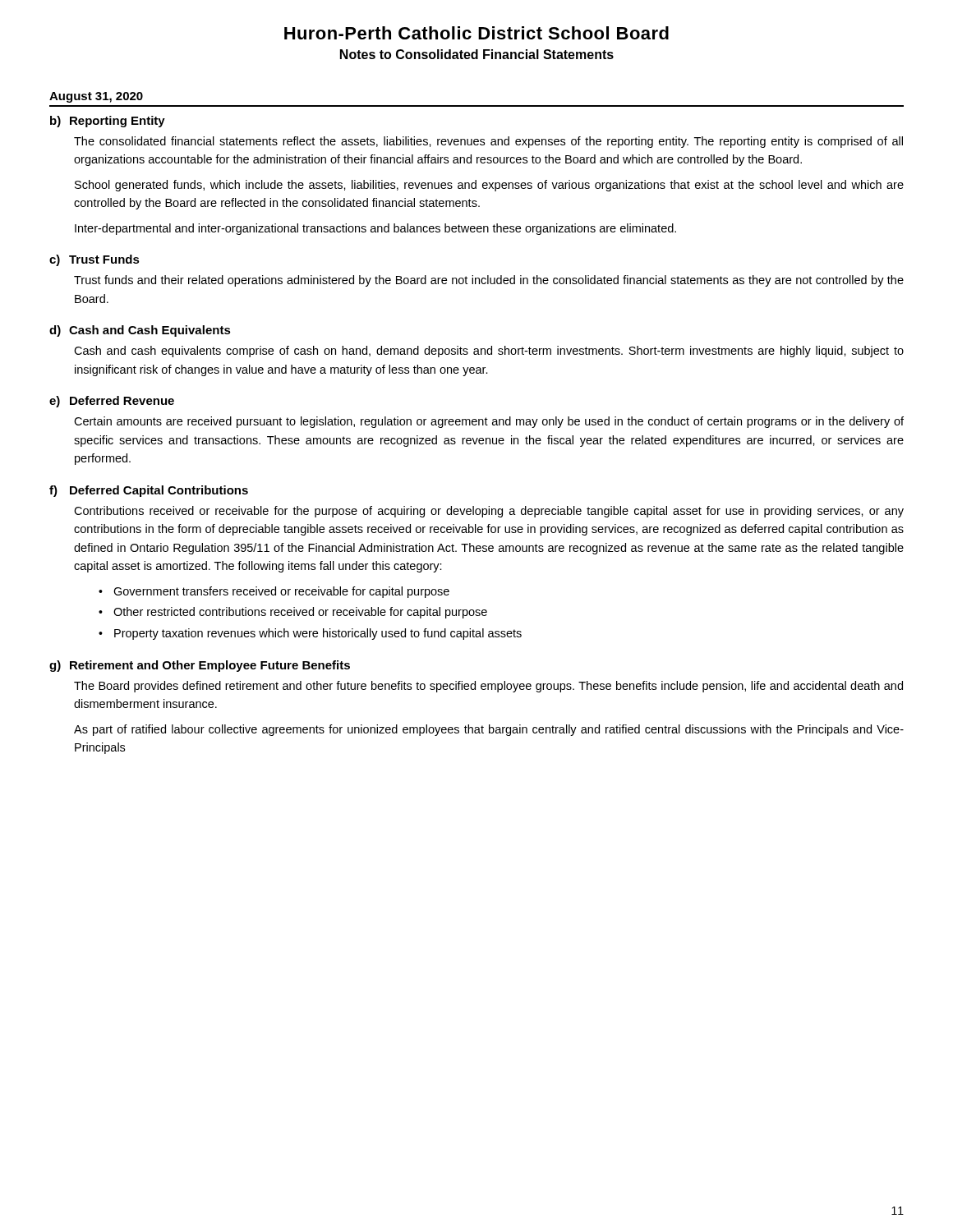Viewport: 953px width, 1232px height.
Task: Point to the block beginning "As part of ratified labour"
Action: [489, 738]
